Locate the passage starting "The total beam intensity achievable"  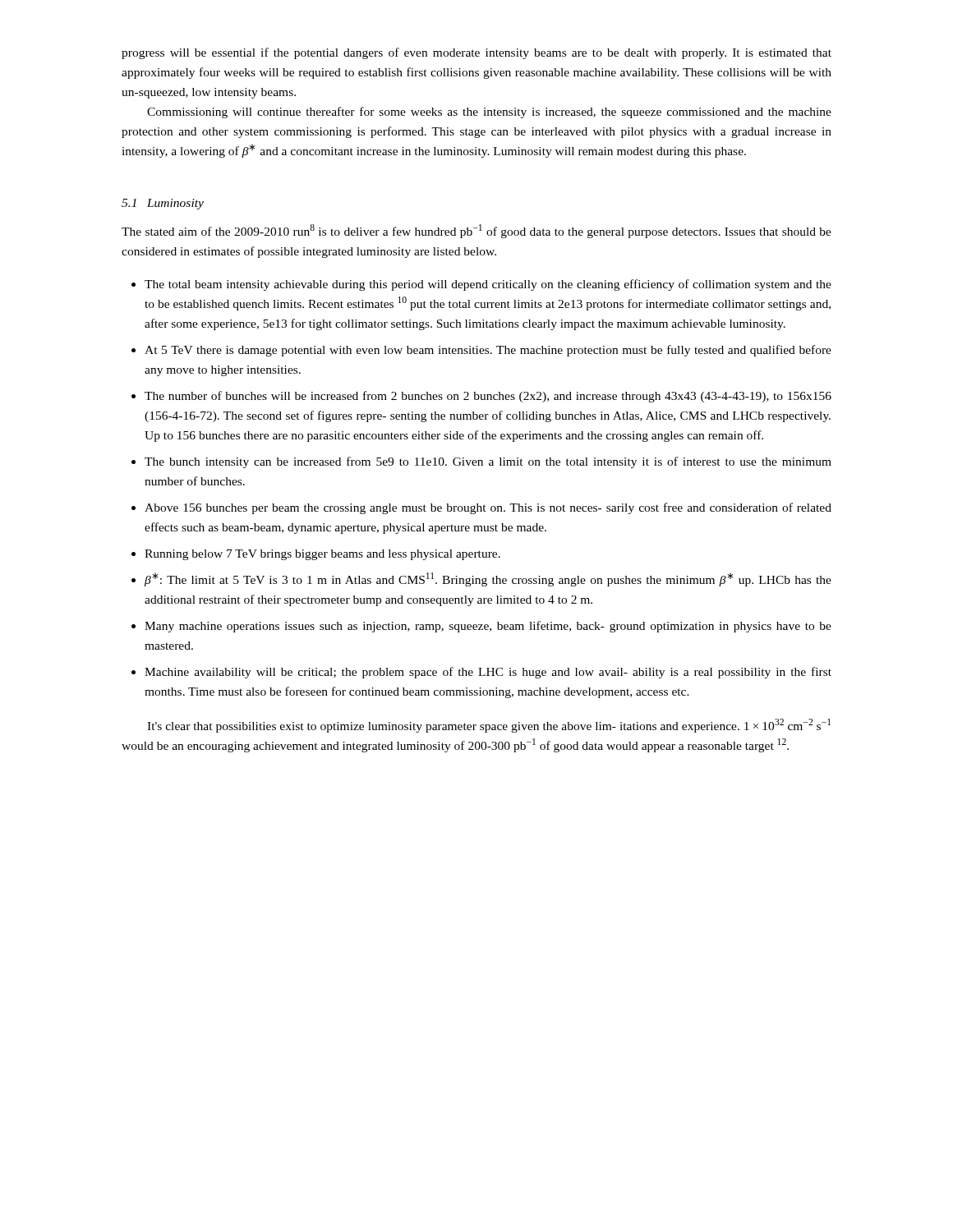488,304
